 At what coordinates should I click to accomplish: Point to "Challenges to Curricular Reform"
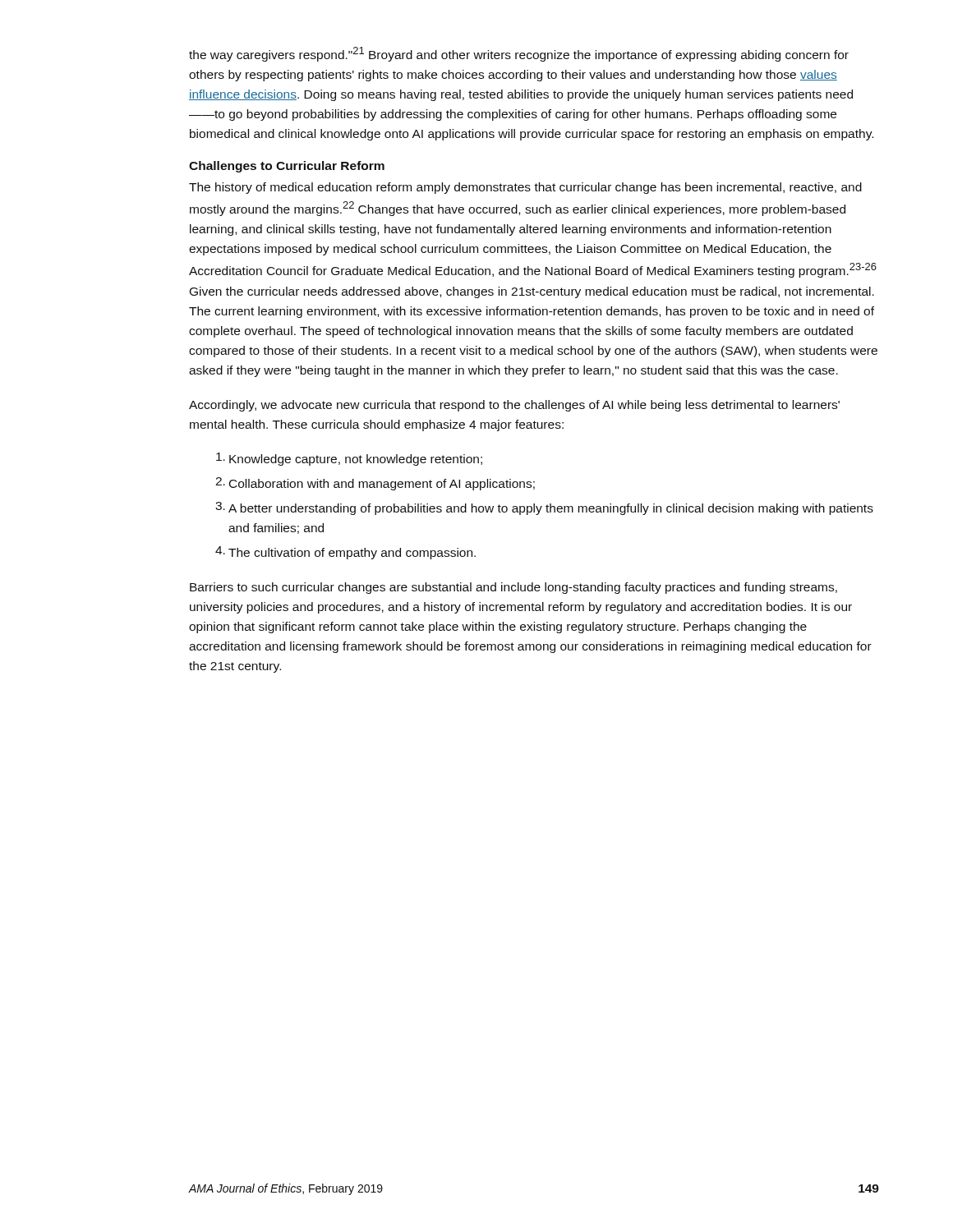click(x=287, y=166)
